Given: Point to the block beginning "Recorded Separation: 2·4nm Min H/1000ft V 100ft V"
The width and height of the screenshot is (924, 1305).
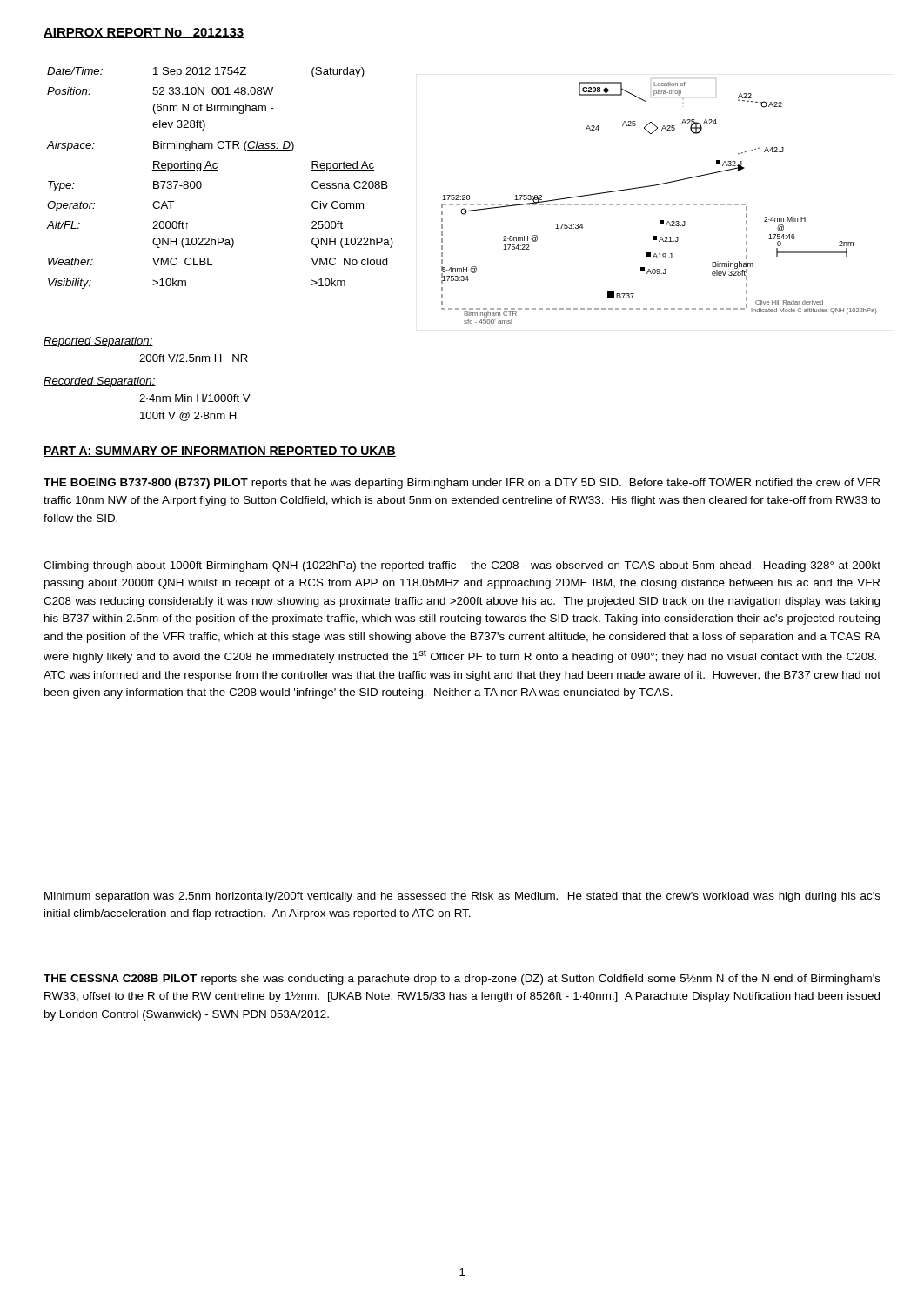Looking at the screenshot, I should [147, 398].
